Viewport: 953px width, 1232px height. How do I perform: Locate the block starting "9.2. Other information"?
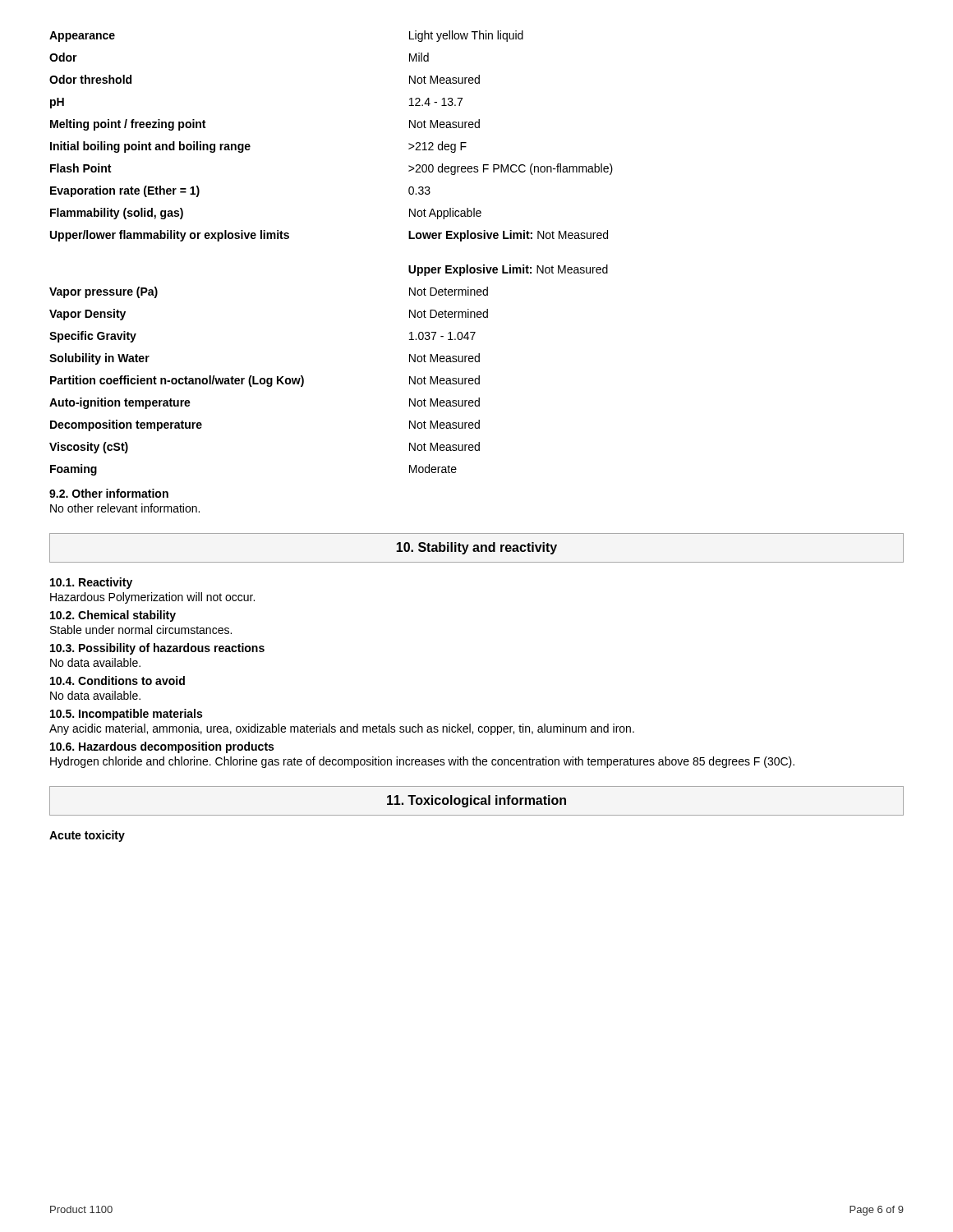click(109, 494)
